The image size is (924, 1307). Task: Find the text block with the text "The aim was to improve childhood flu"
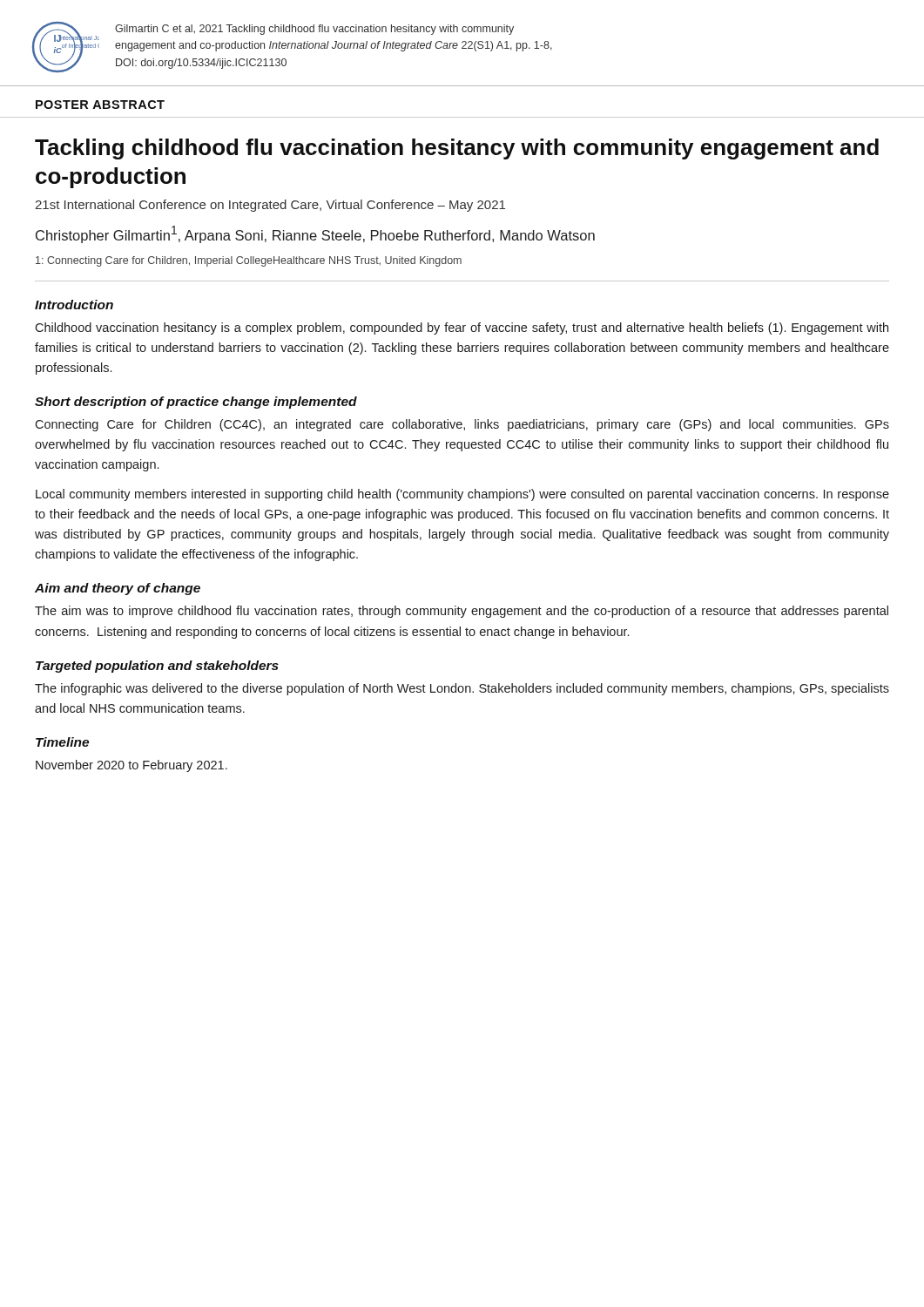pos(462,621)
